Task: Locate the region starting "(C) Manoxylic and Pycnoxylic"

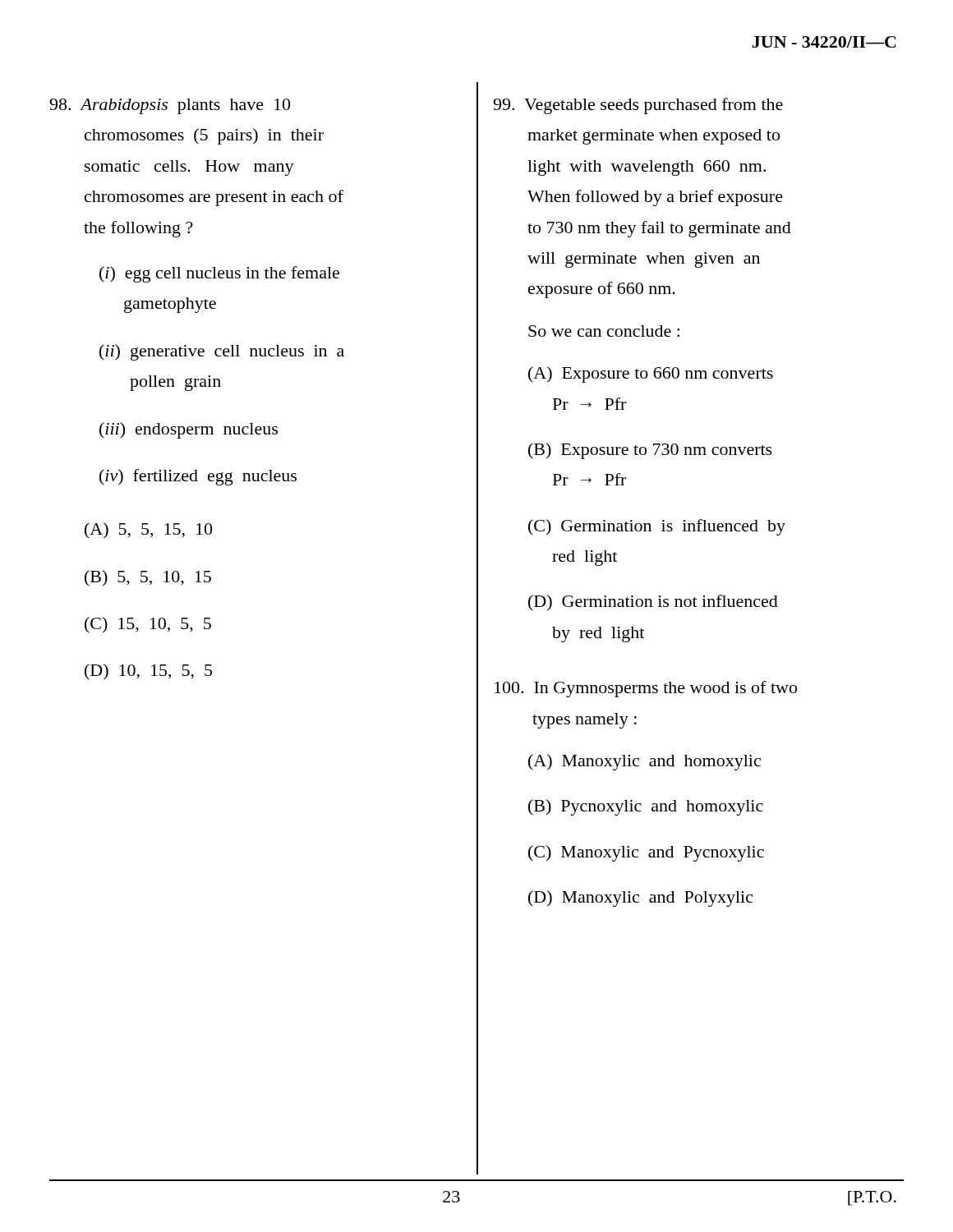Action: [646, 851]
